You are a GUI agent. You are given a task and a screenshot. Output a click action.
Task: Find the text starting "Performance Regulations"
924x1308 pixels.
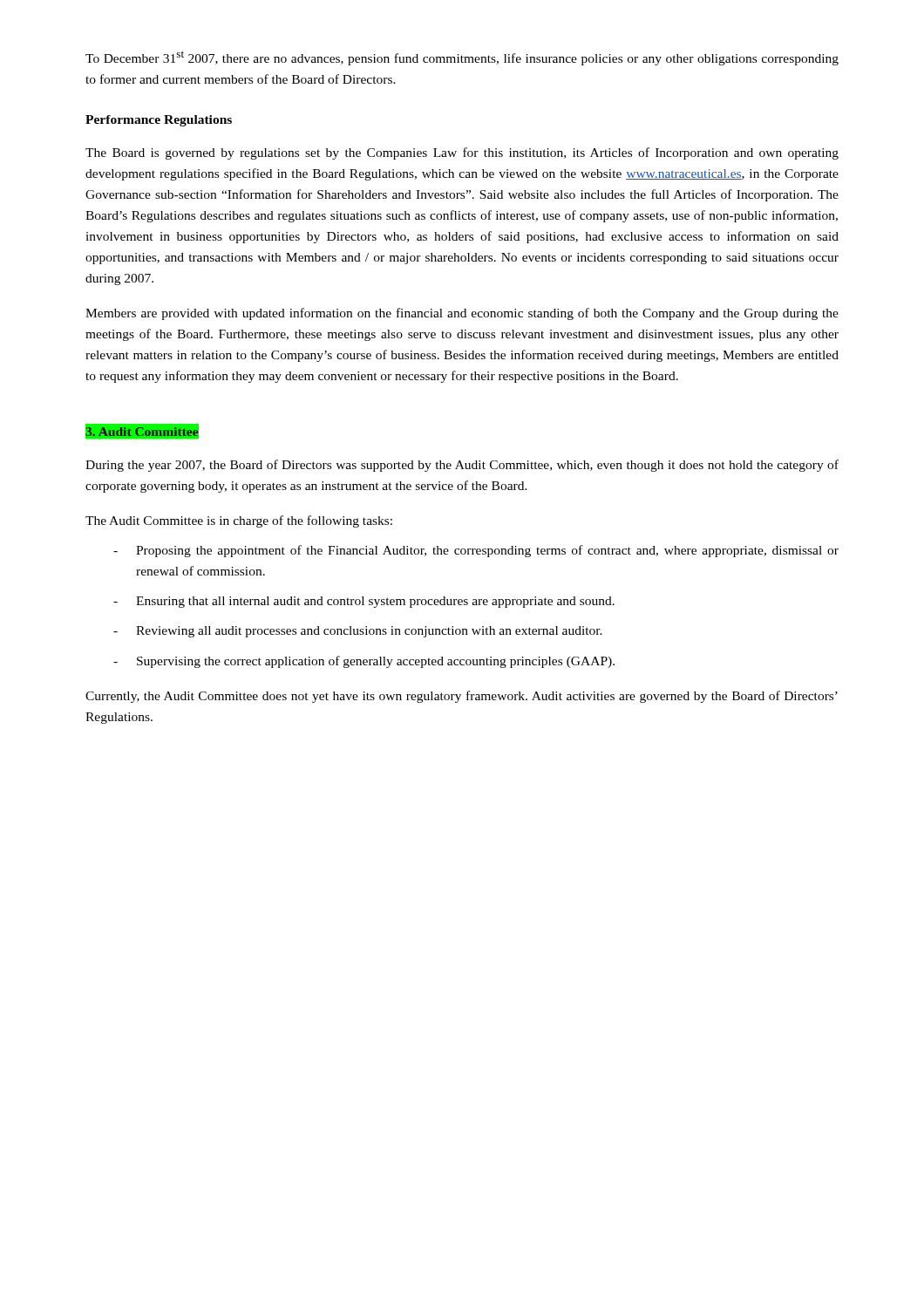(x=159, y=119)
